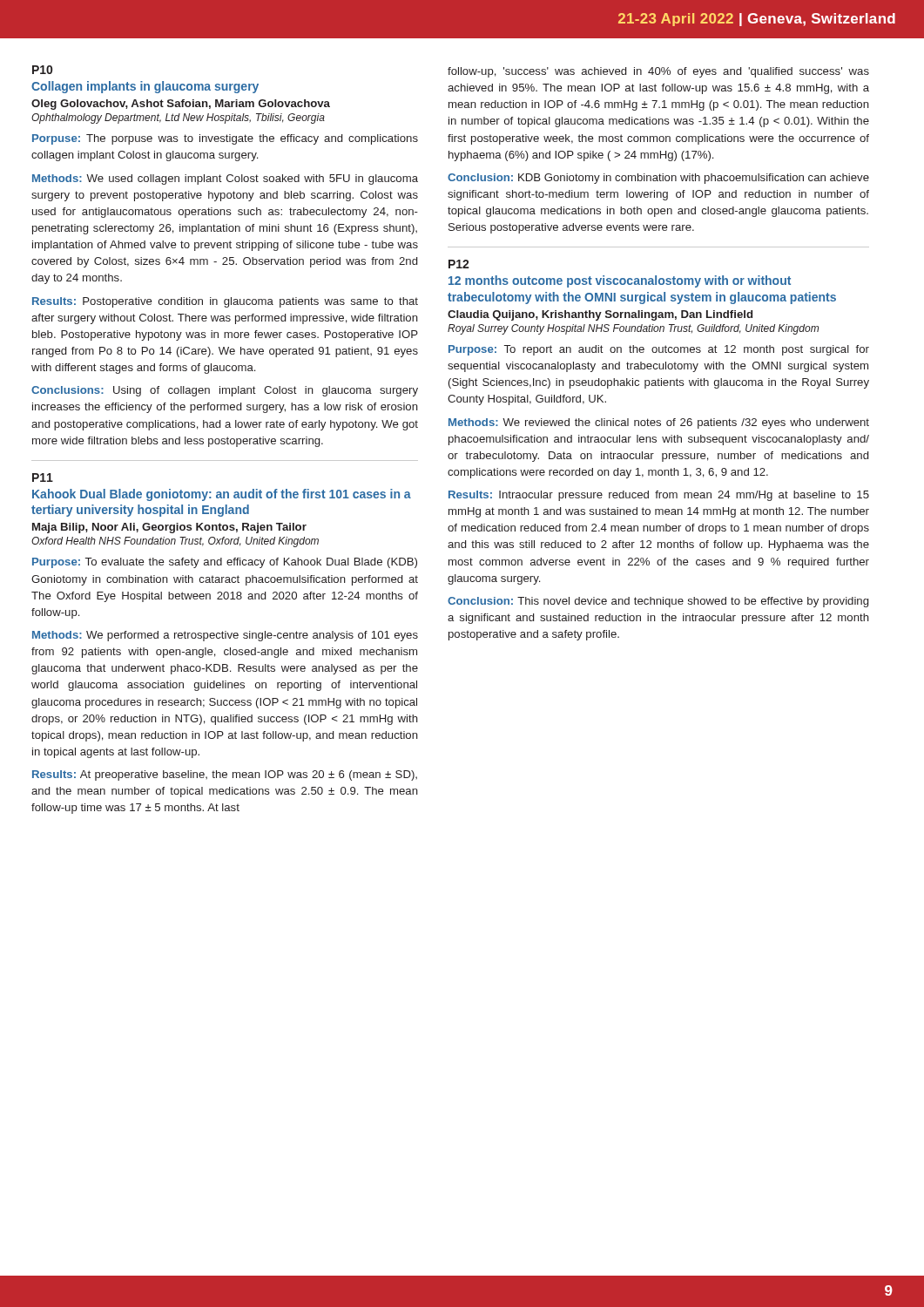Image resolution: width=924 pixels, height=1307 pixels.
Task: Find the block on this page that starts "Conclusion: KDB Goniotomy"
Action: point(658,202)
